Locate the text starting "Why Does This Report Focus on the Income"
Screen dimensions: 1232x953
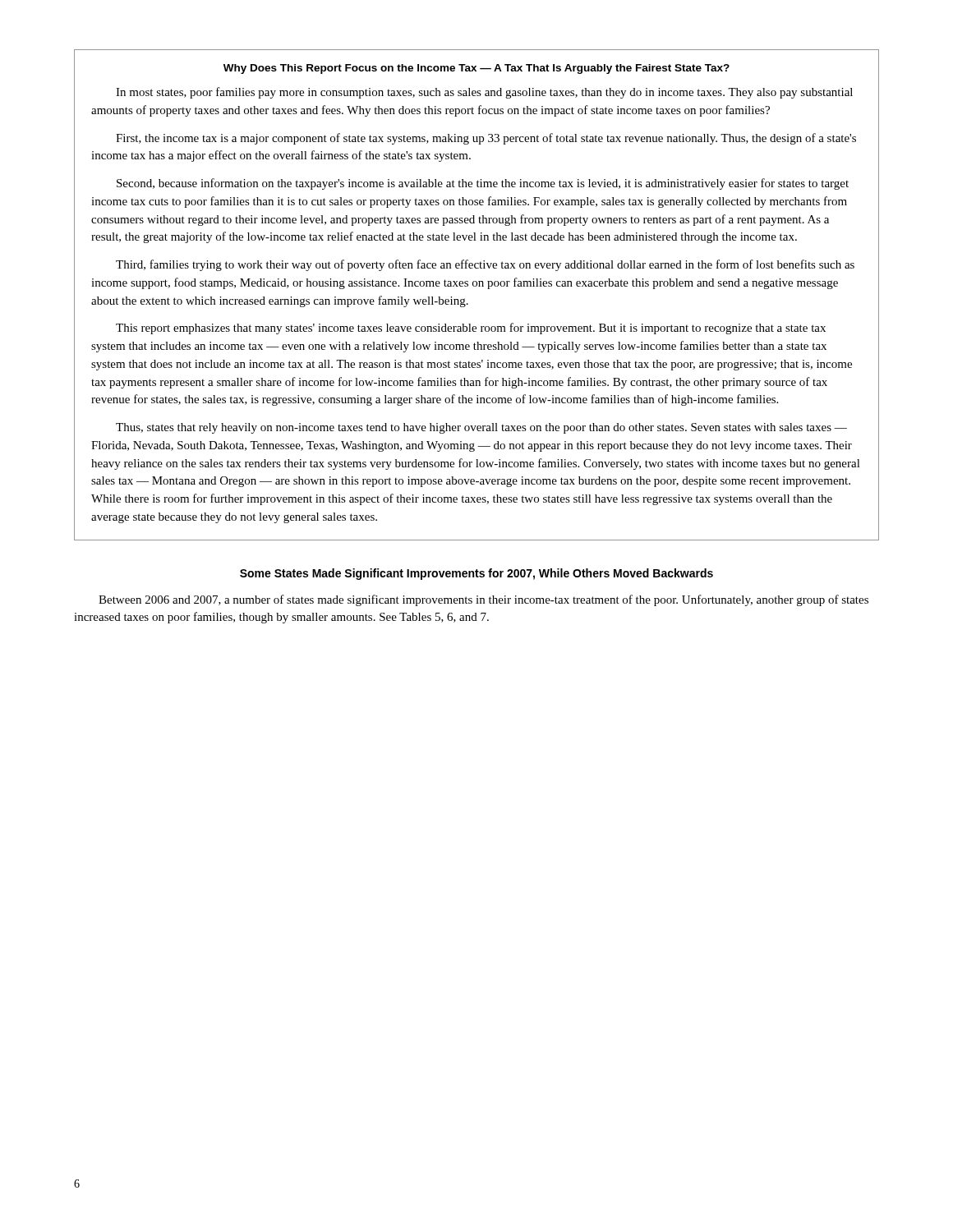[x=476, y=68]
